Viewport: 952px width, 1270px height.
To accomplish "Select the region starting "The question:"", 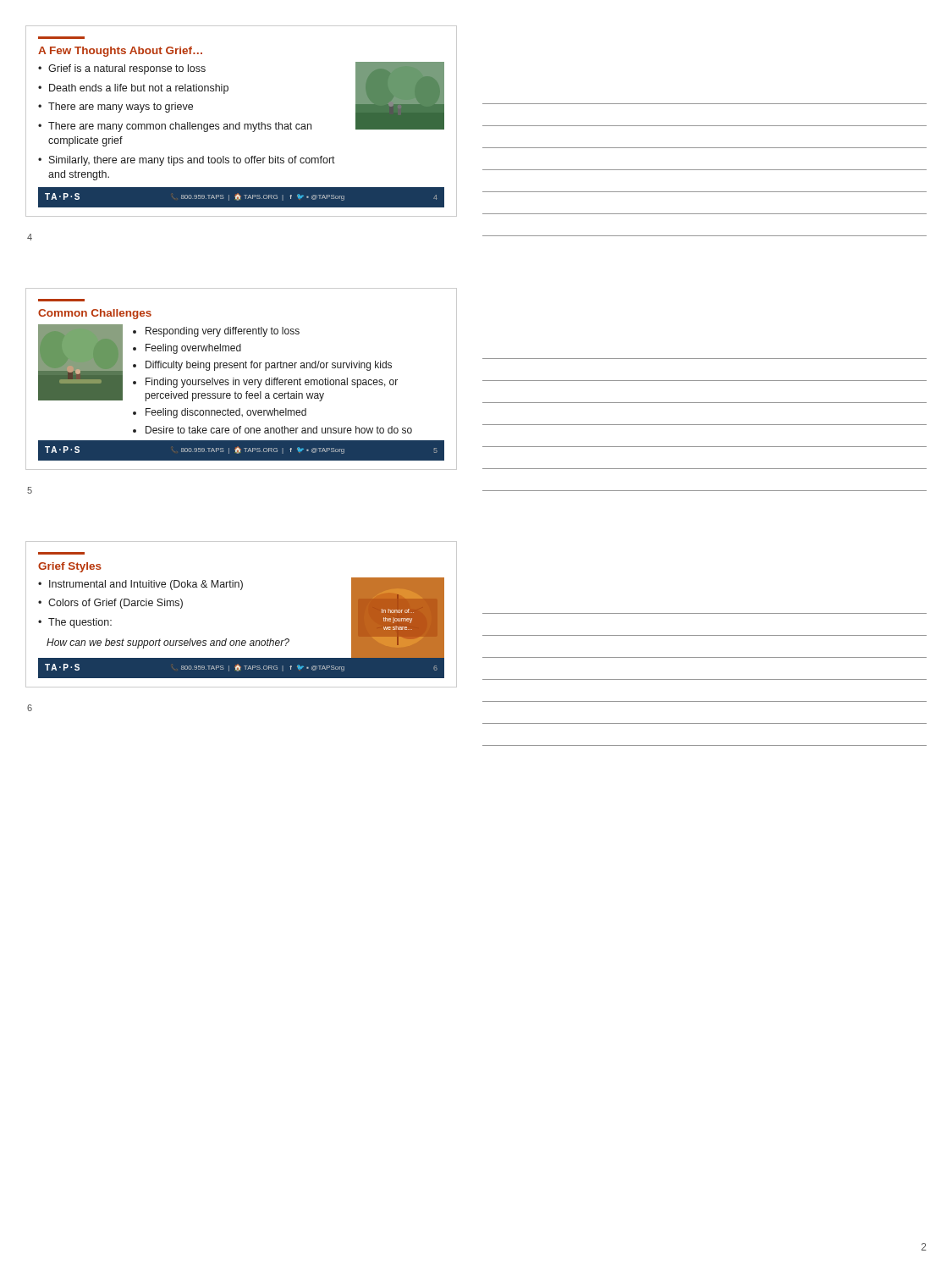I will point(80,622).
